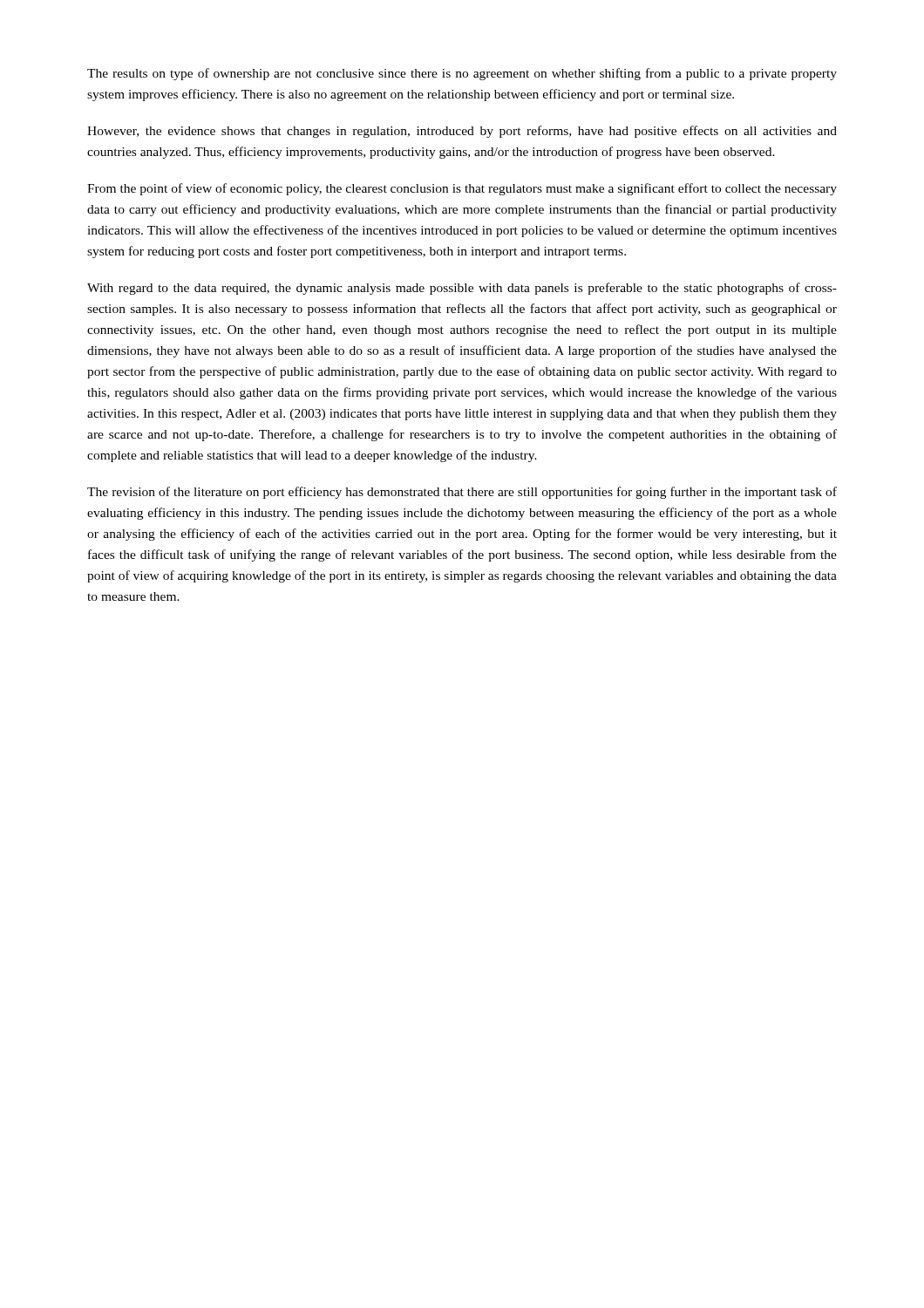The image size is (924, 1308).
Task: Click on the text block with the text "From the point of view of"
Action: pos(462,219)
